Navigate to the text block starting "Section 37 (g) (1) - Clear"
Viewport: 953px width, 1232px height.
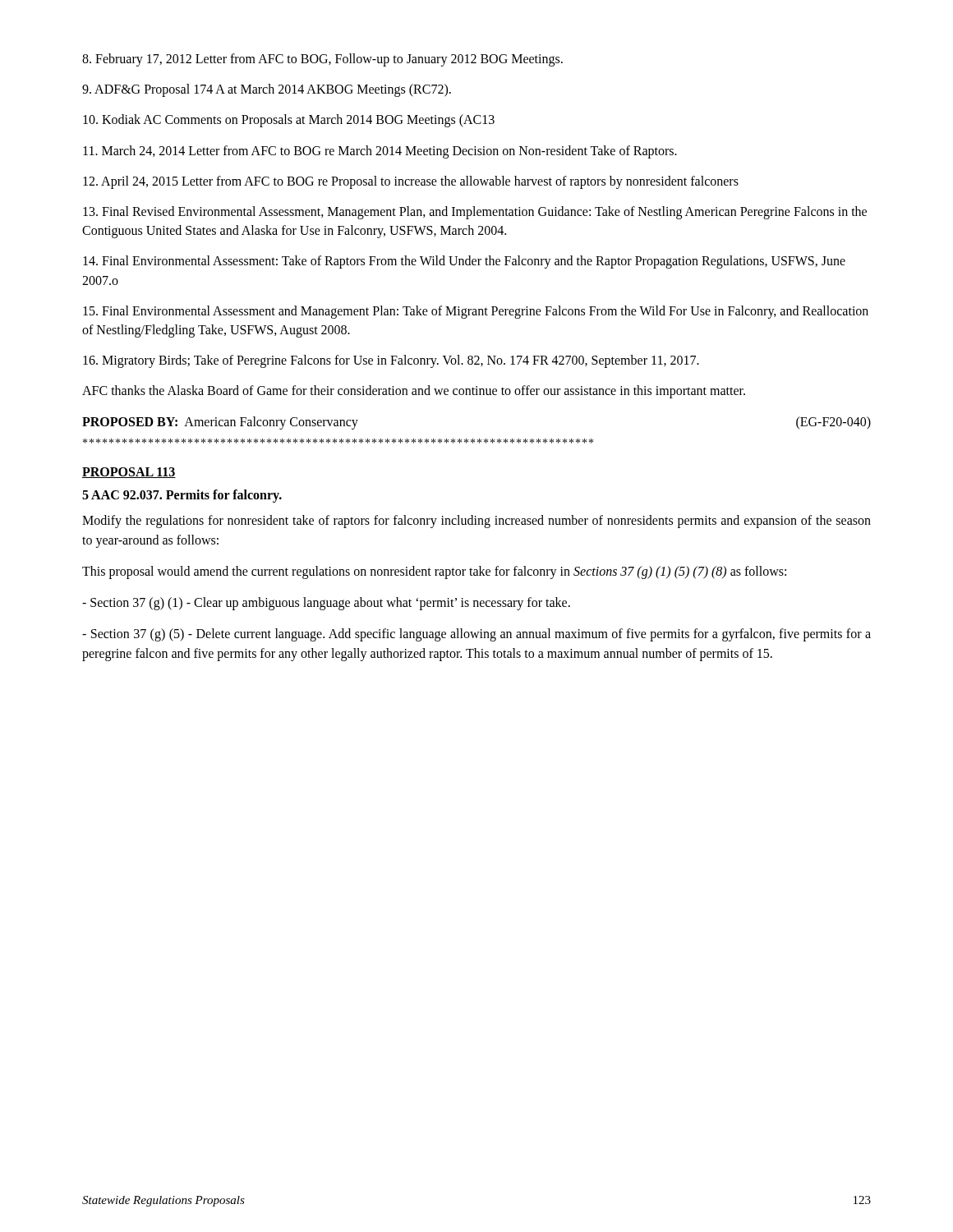tap(326, 603)
